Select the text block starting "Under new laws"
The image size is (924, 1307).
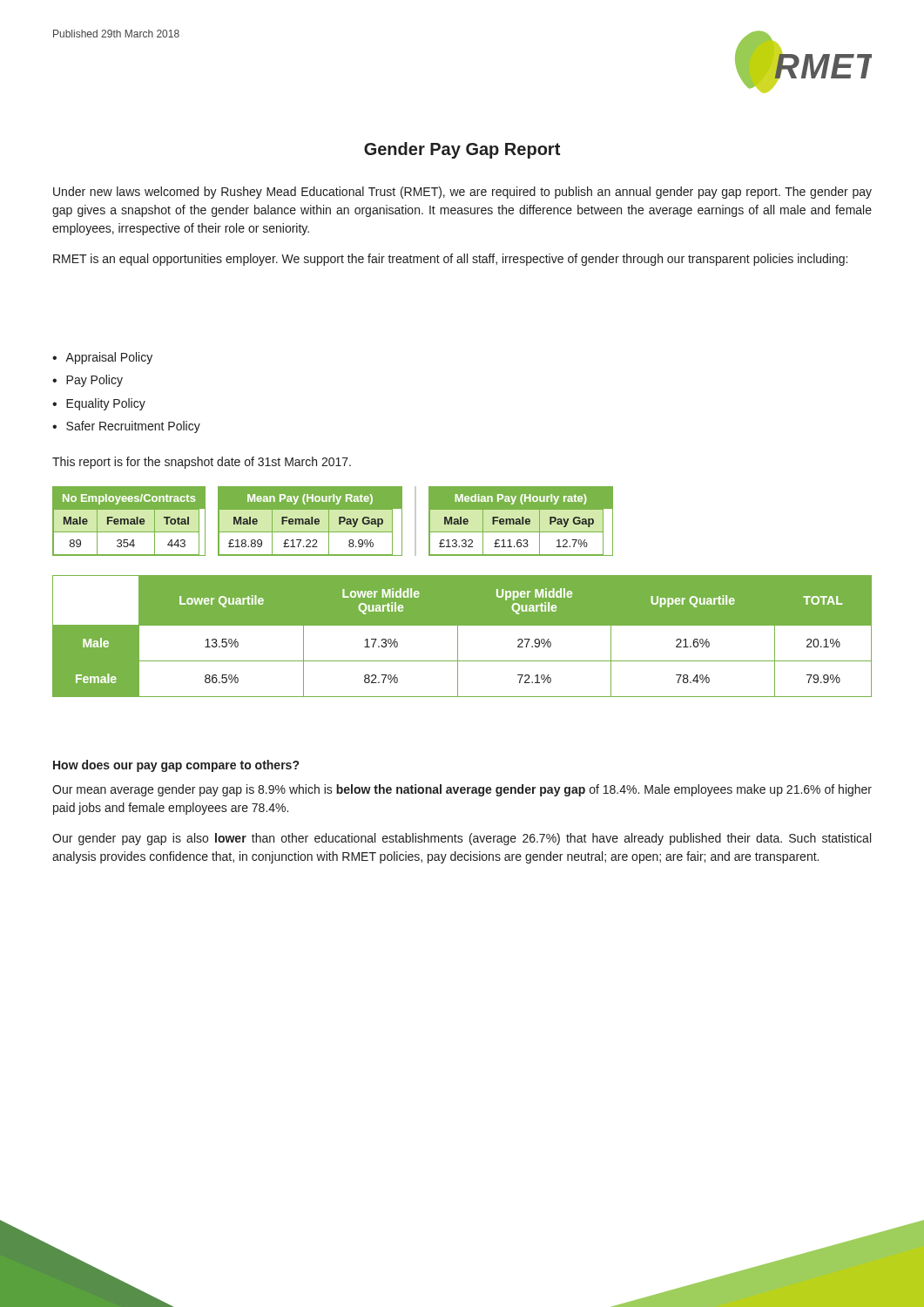462,193
